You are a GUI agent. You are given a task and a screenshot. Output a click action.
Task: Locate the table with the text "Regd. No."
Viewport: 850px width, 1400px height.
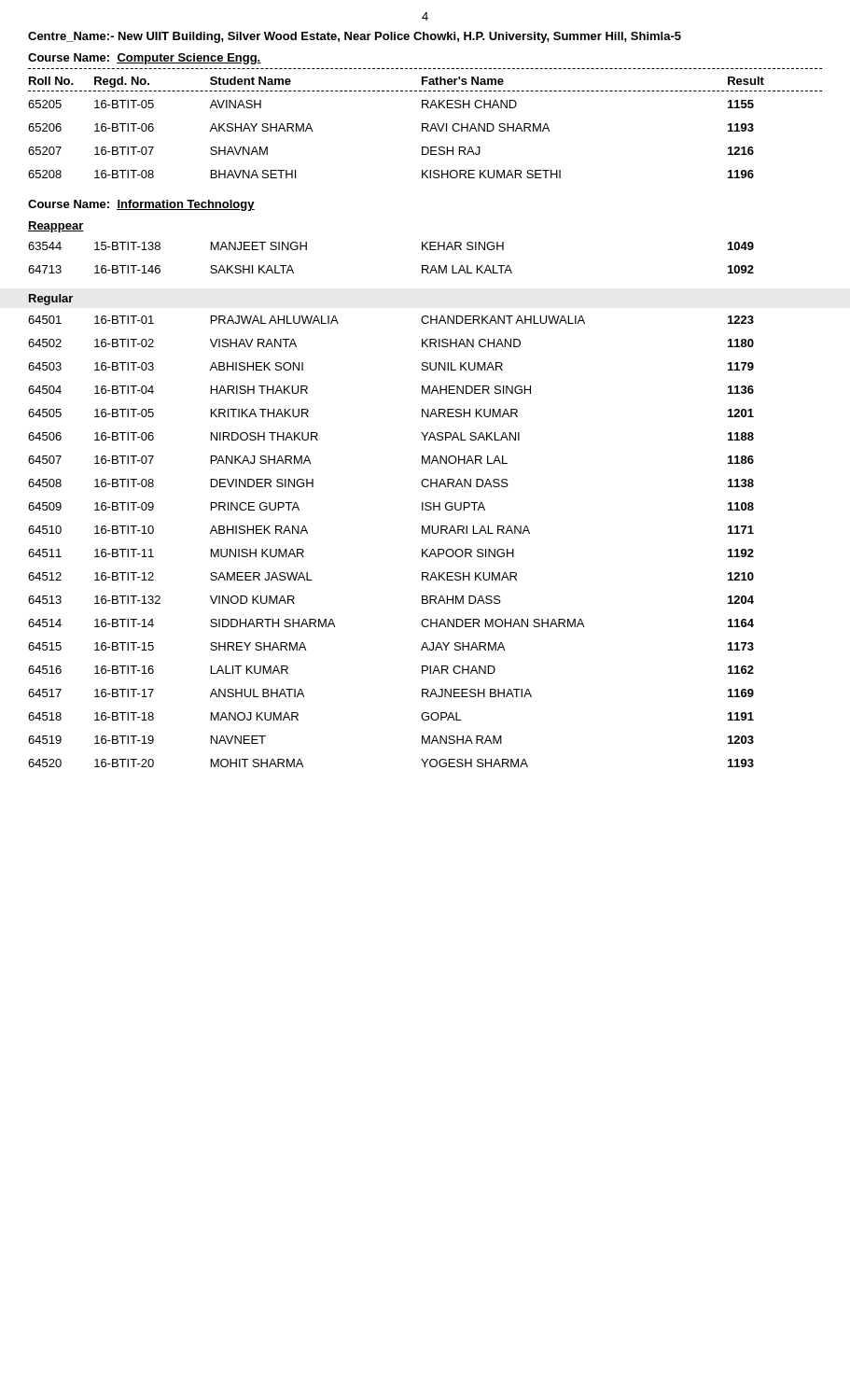(425, 128)
